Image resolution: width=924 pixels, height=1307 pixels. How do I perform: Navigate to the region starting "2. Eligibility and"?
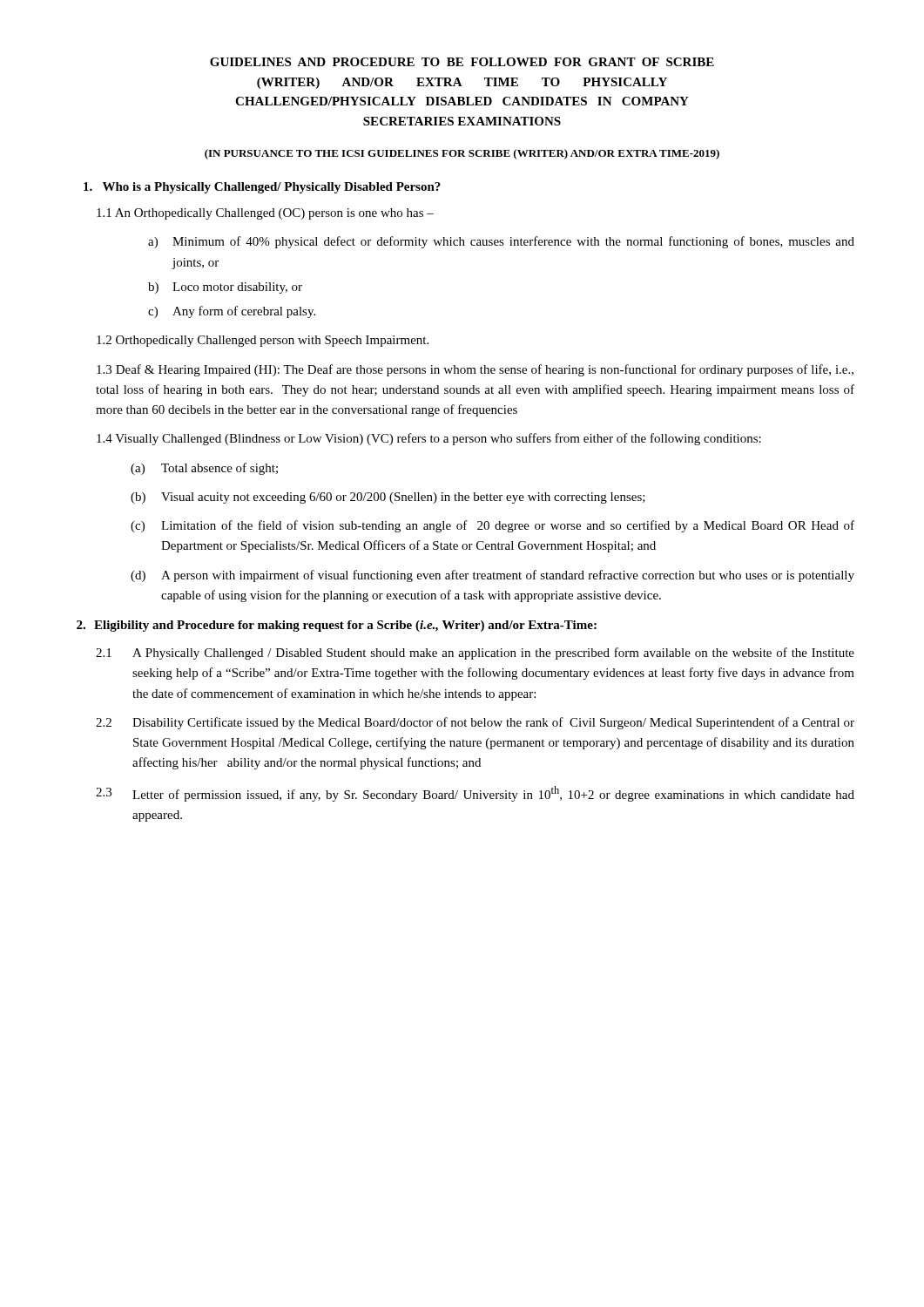point(462,625)
